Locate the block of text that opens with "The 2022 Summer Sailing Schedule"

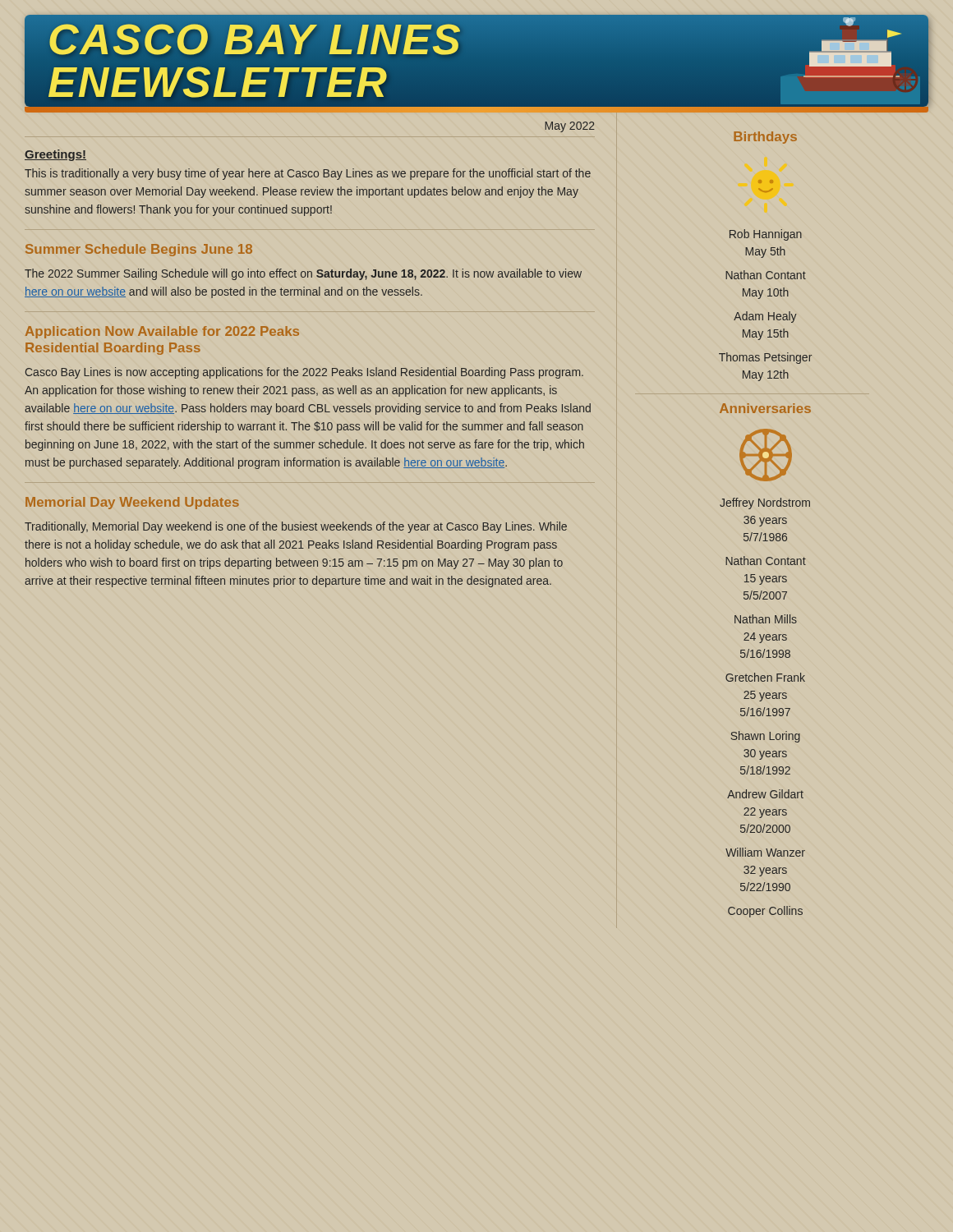coord(303,282)
